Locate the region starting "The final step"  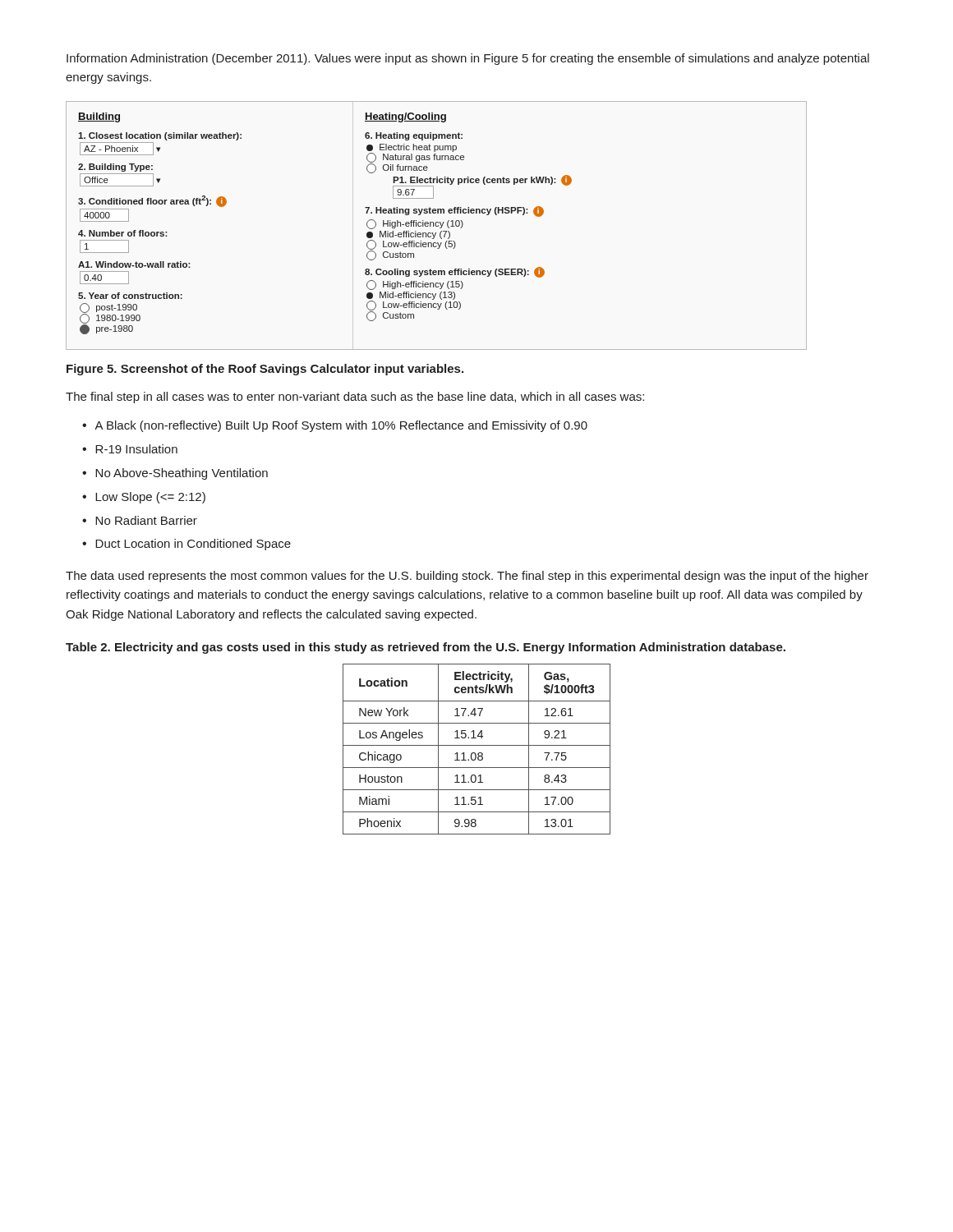356,396
